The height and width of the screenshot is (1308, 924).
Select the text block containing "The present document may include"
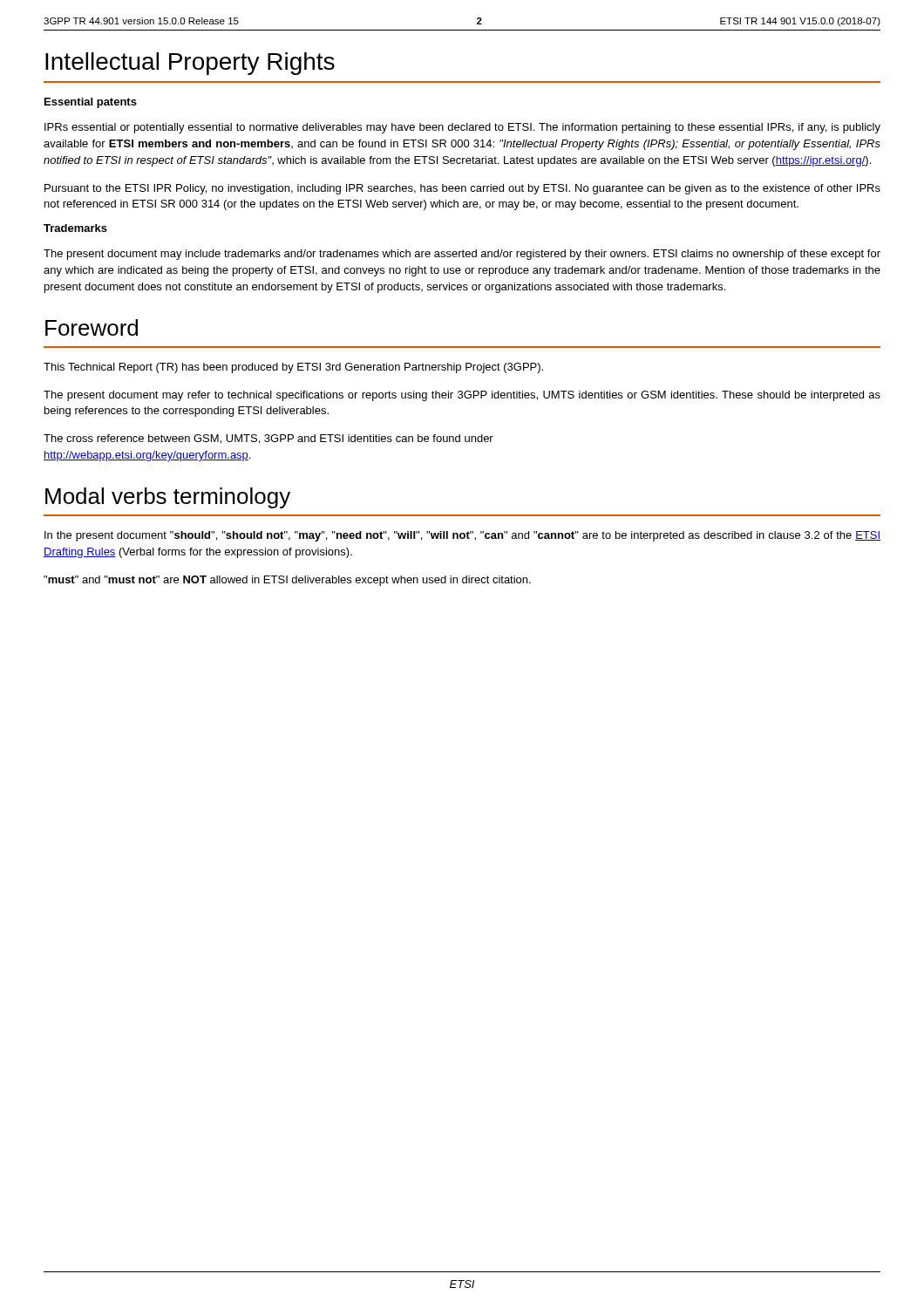462,271
